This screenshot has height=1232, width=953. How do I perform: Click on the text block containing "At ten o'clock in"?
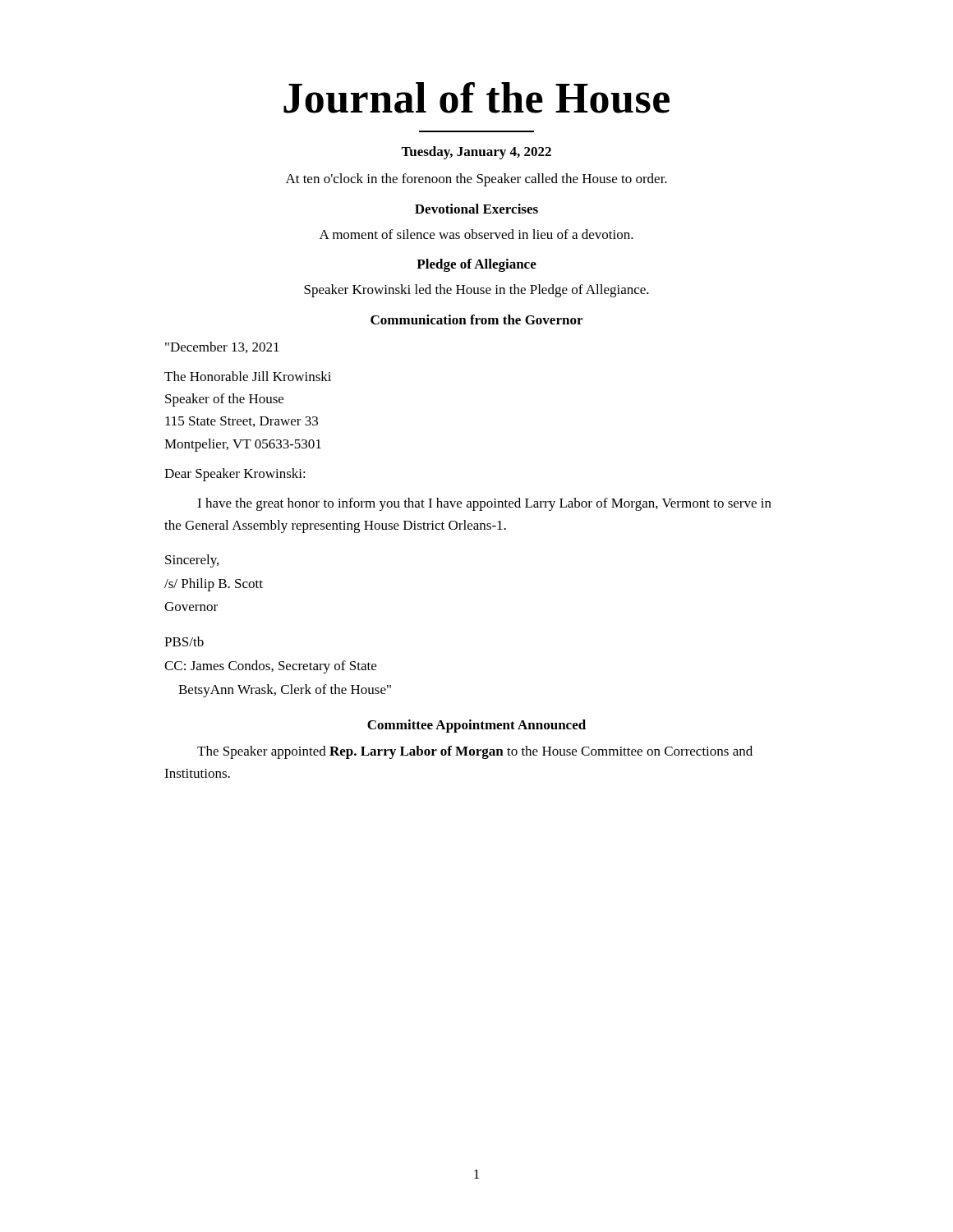point(476,179)
